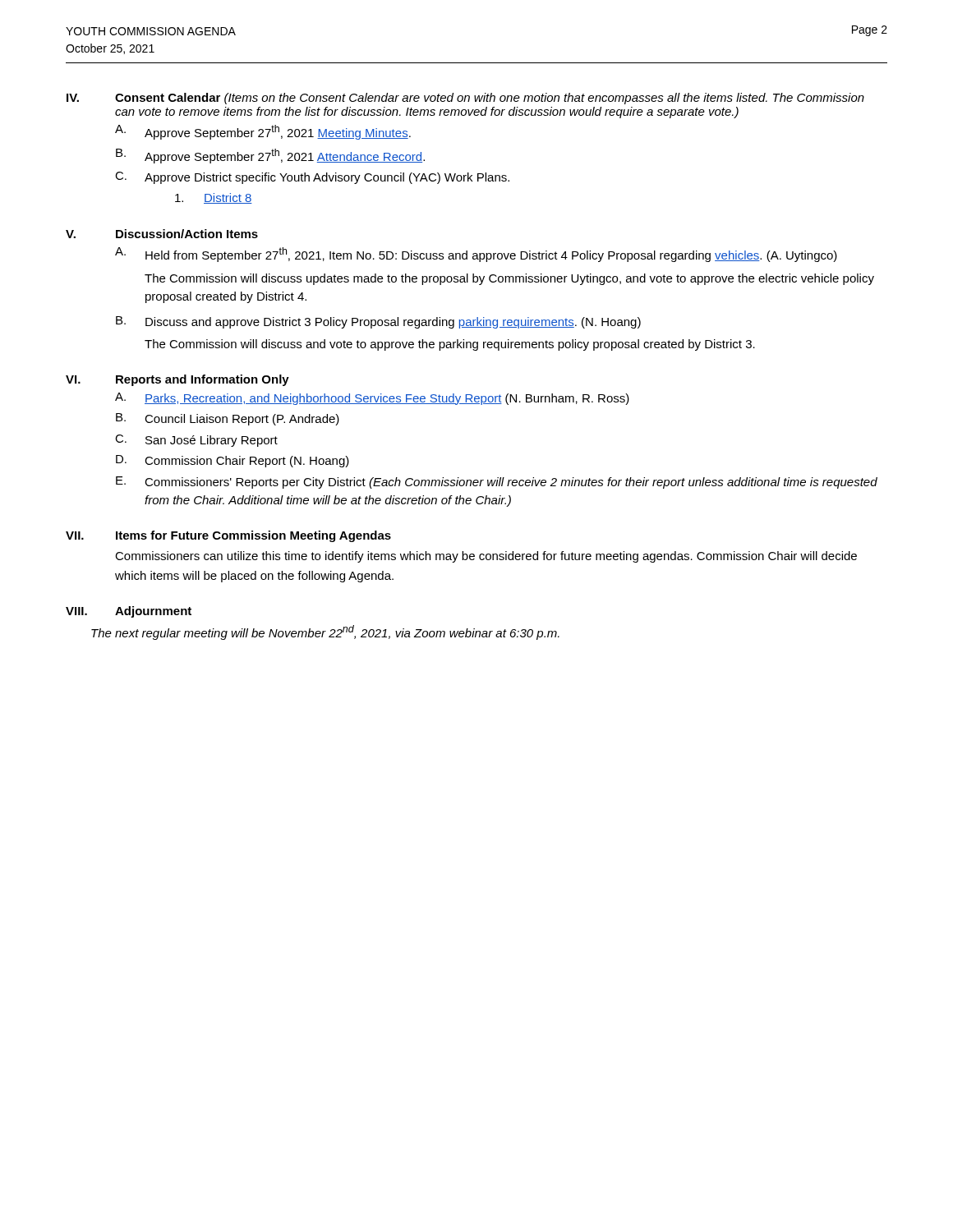Find the list item that says "B. Council Liaison Report (P. Andrade)"

[228, 419]
